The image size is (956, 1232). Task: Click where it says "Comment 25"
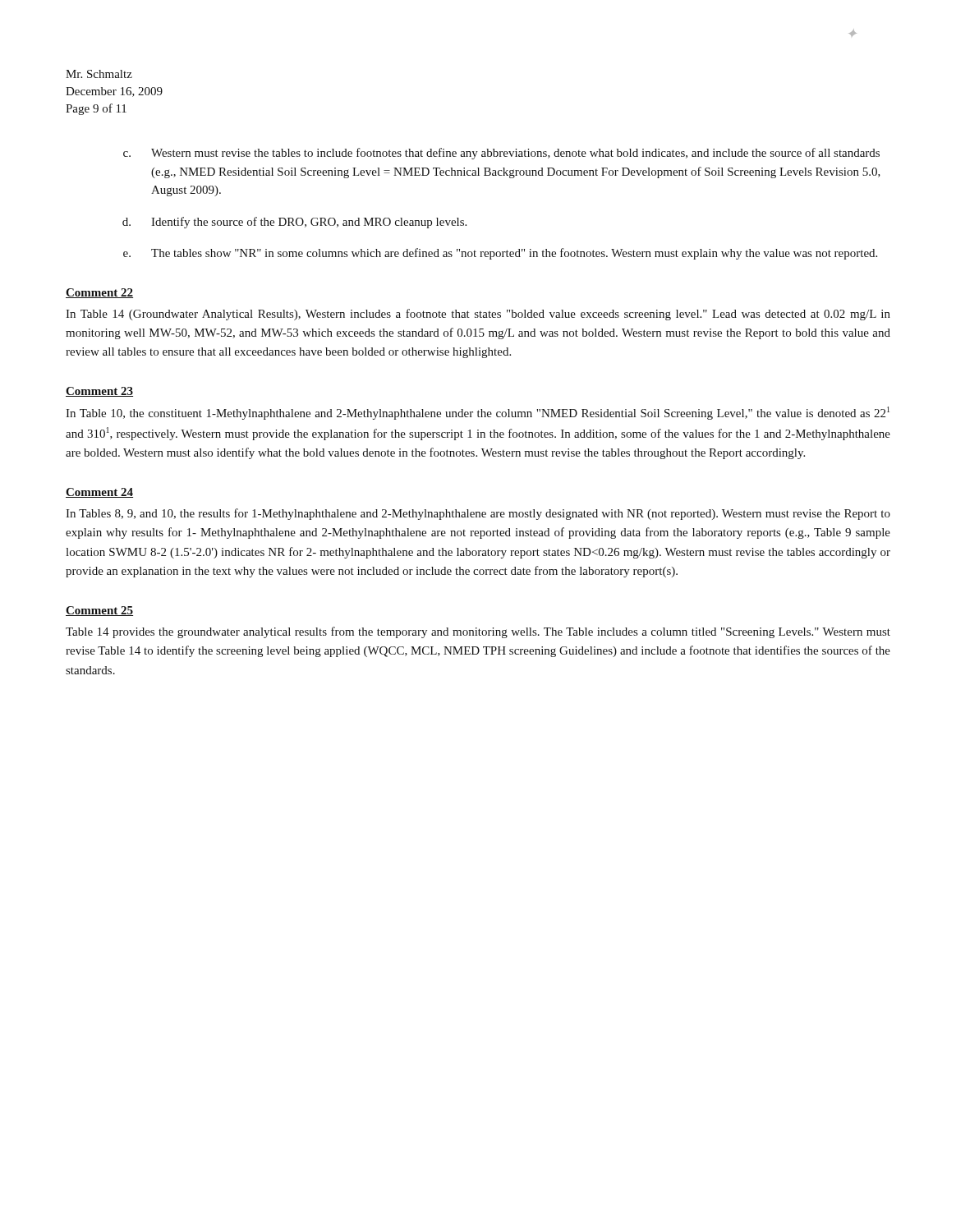99,610
